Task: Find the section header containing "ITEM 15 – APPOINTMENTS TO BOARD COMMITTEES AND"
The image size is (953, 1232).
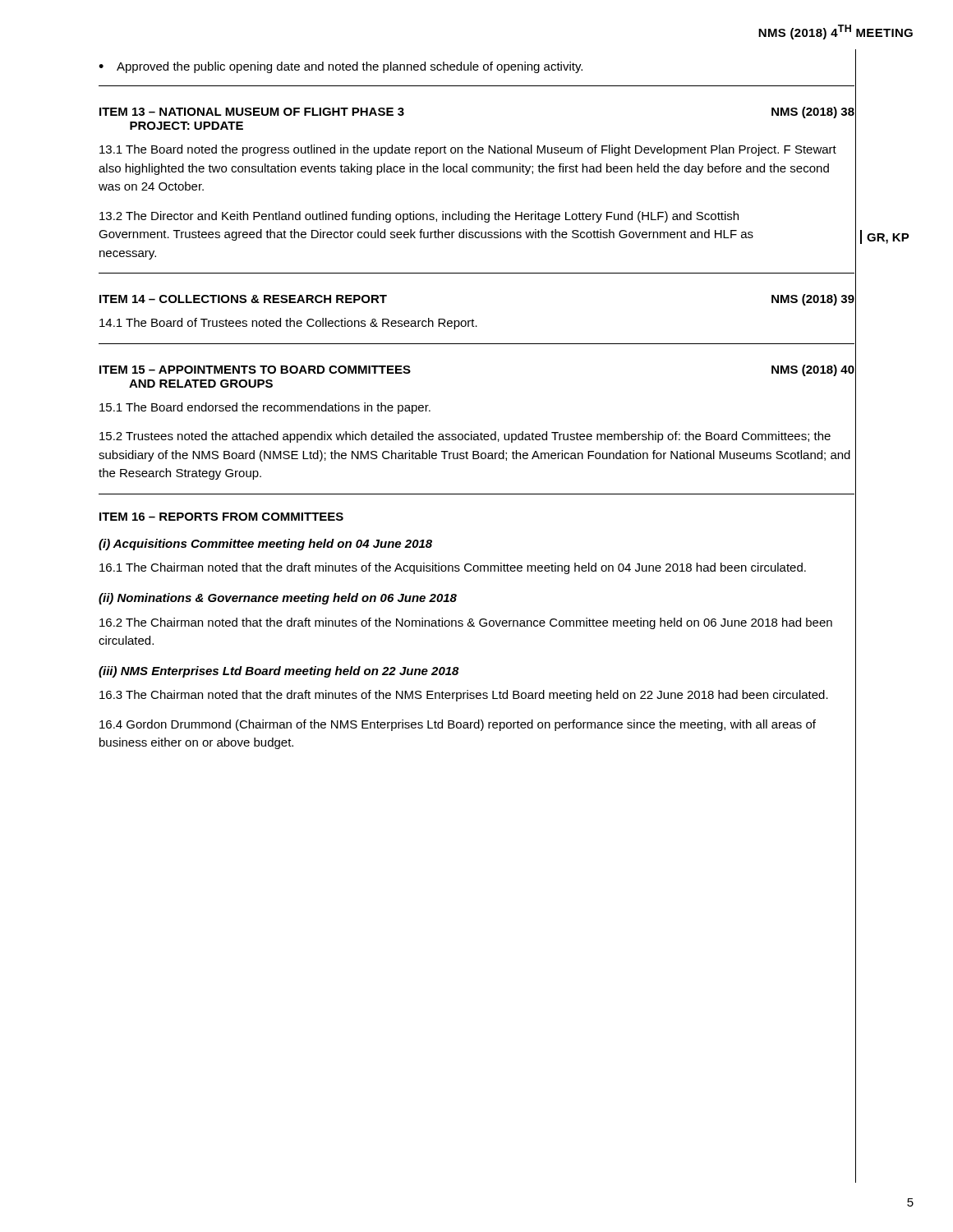Action: click(249, 372)
